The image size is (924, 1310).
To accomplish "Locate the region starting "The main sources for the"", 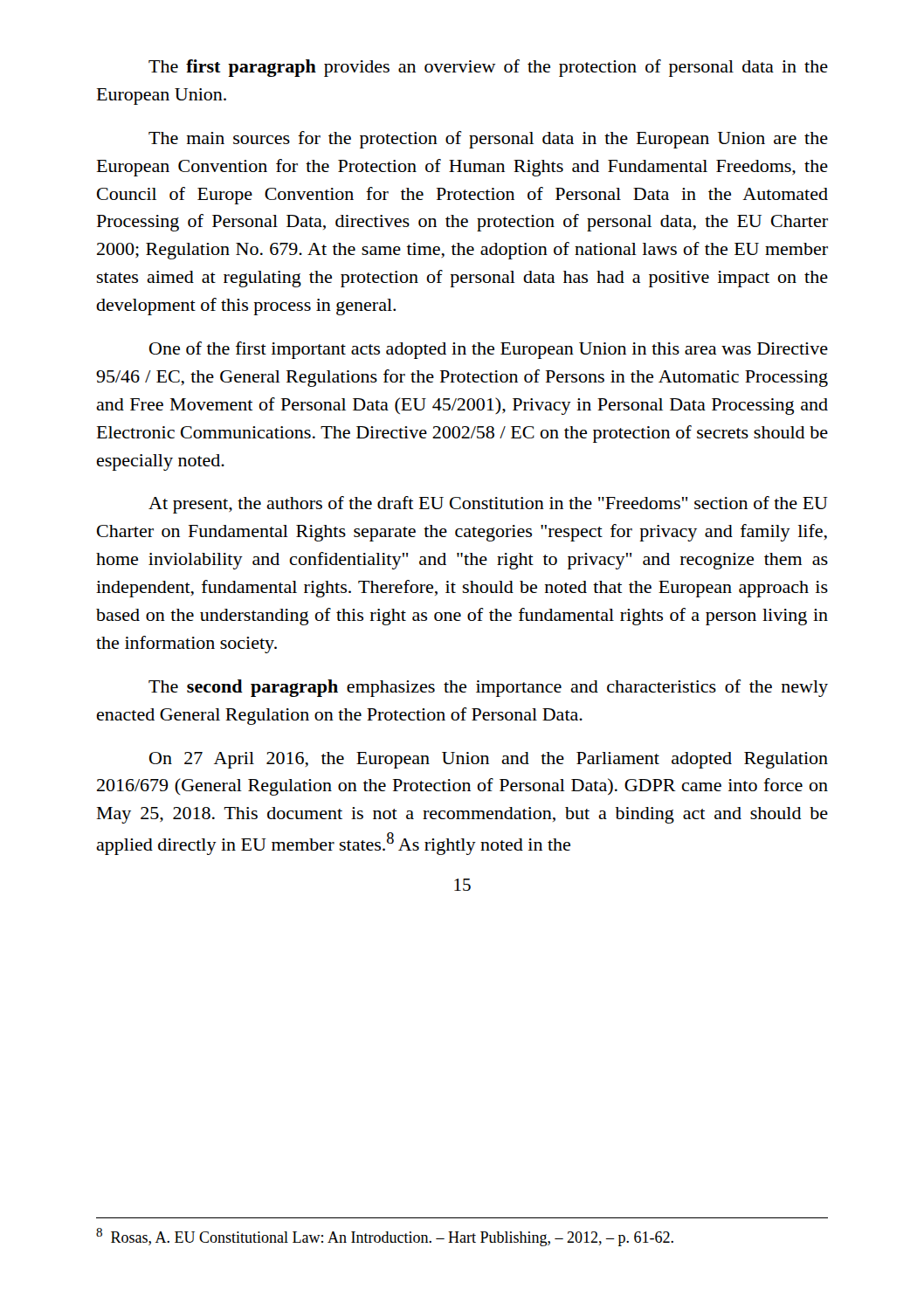I will pos(462,221).
